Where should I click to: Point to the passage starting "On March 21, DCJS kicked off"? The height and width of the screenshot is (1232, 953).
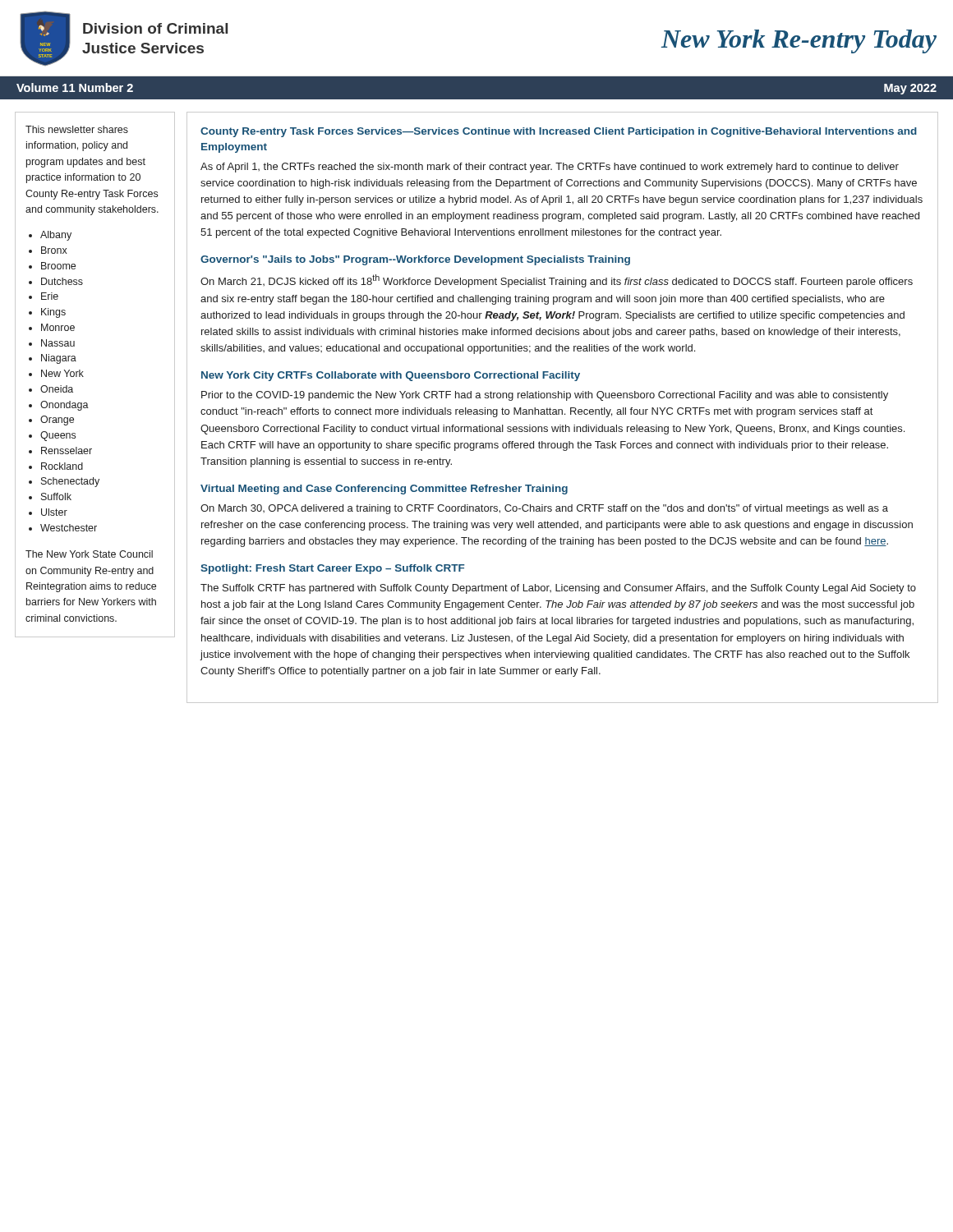click(x=557, y=314)
